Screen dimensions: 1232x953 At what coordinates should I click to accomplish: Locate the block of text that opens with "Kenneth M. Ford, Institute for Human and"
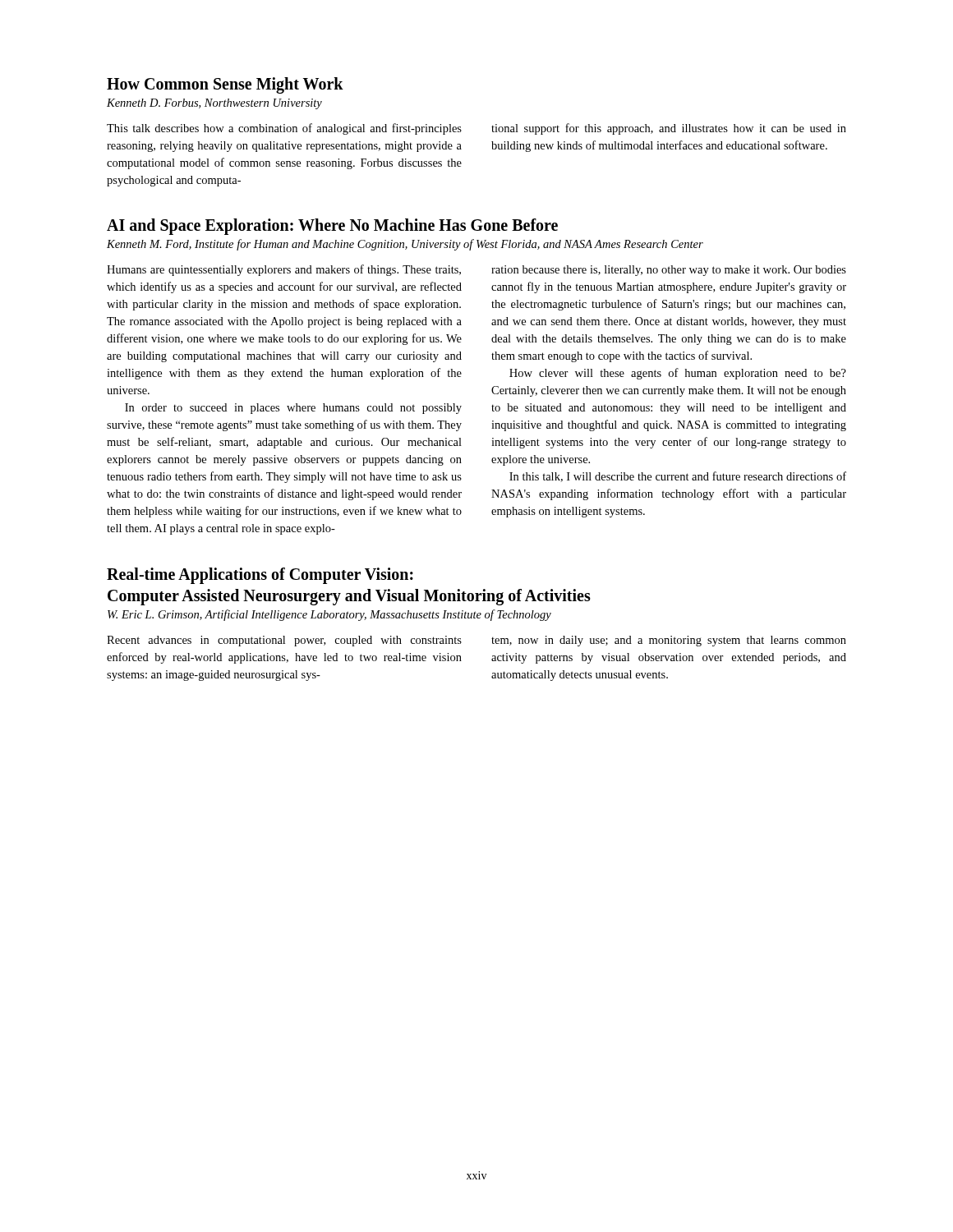click(476, 244)
